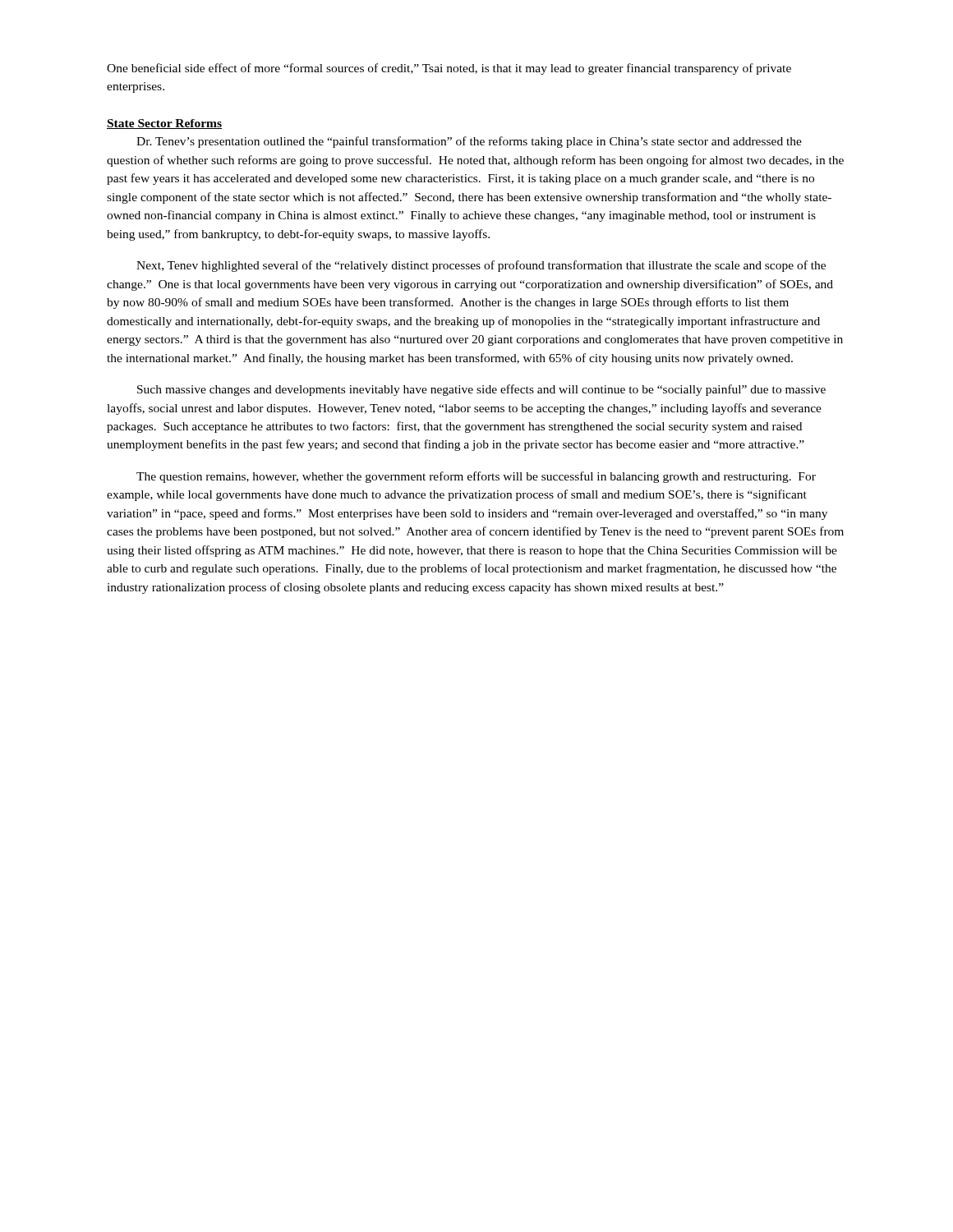The width and height of the screenshot is (953, 1232).
Task: Find the element starting "One beneficial side effect of"
Action: tap(449, 77)
